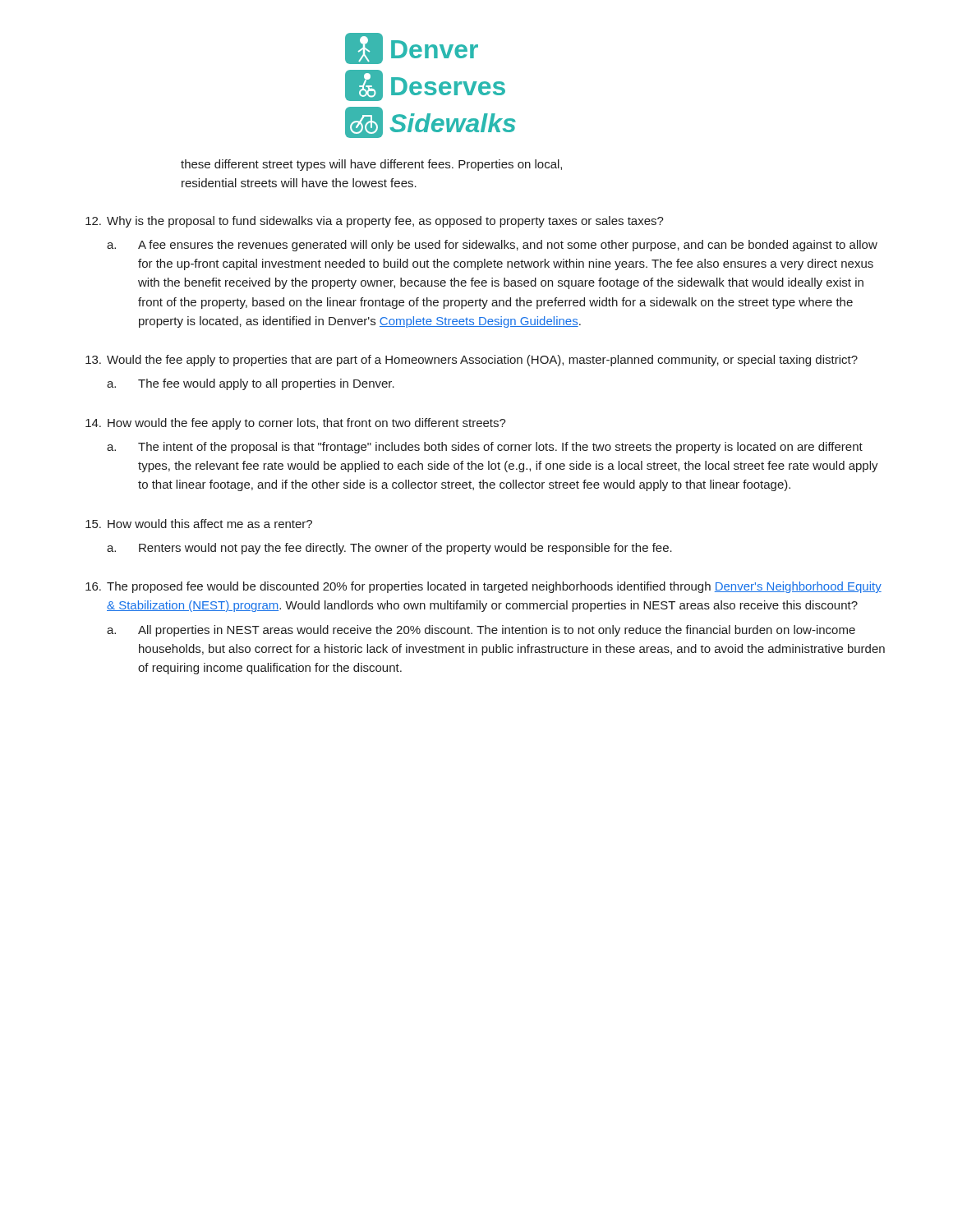Locate the block of text that opens with "these different street types will"
Screen dimensions: 1232x953
372,173
